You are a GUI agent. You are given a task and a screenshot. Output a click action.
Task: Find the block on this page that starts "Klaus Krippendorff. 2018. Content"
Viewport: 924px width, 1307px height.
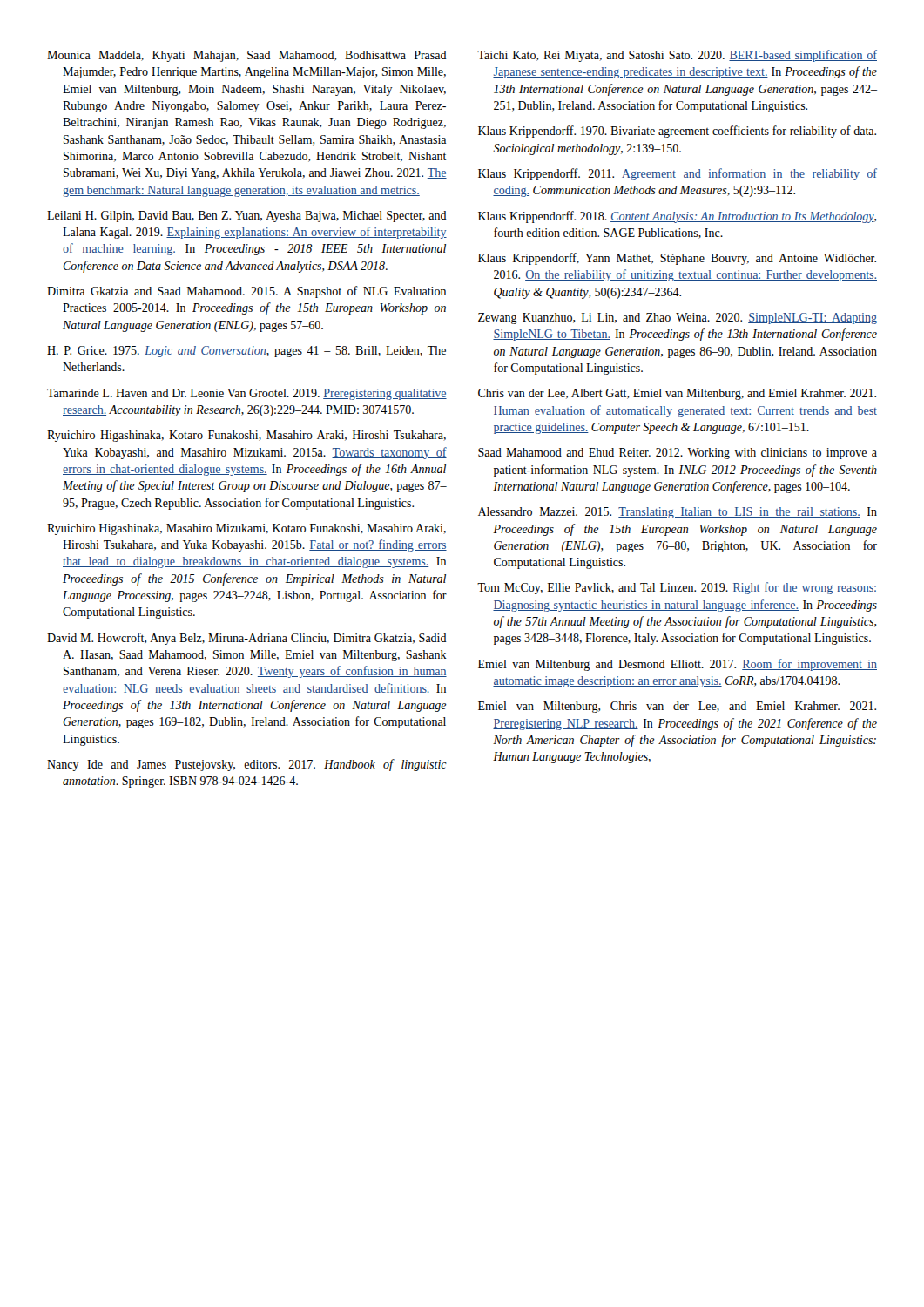pyautogui.click(x=677, y=225)
